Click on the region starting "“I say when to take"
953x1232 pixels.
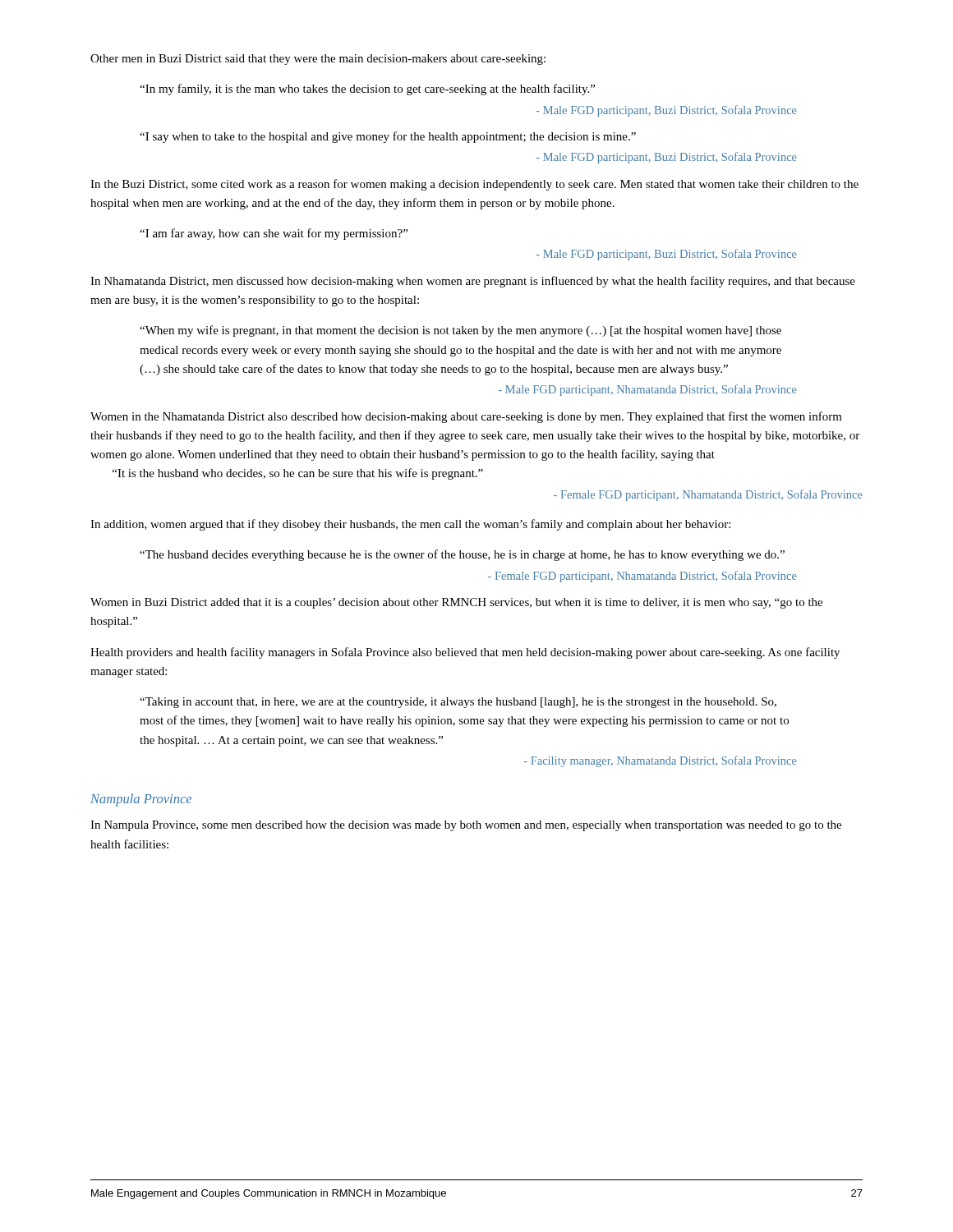click(x=468, y=148)
